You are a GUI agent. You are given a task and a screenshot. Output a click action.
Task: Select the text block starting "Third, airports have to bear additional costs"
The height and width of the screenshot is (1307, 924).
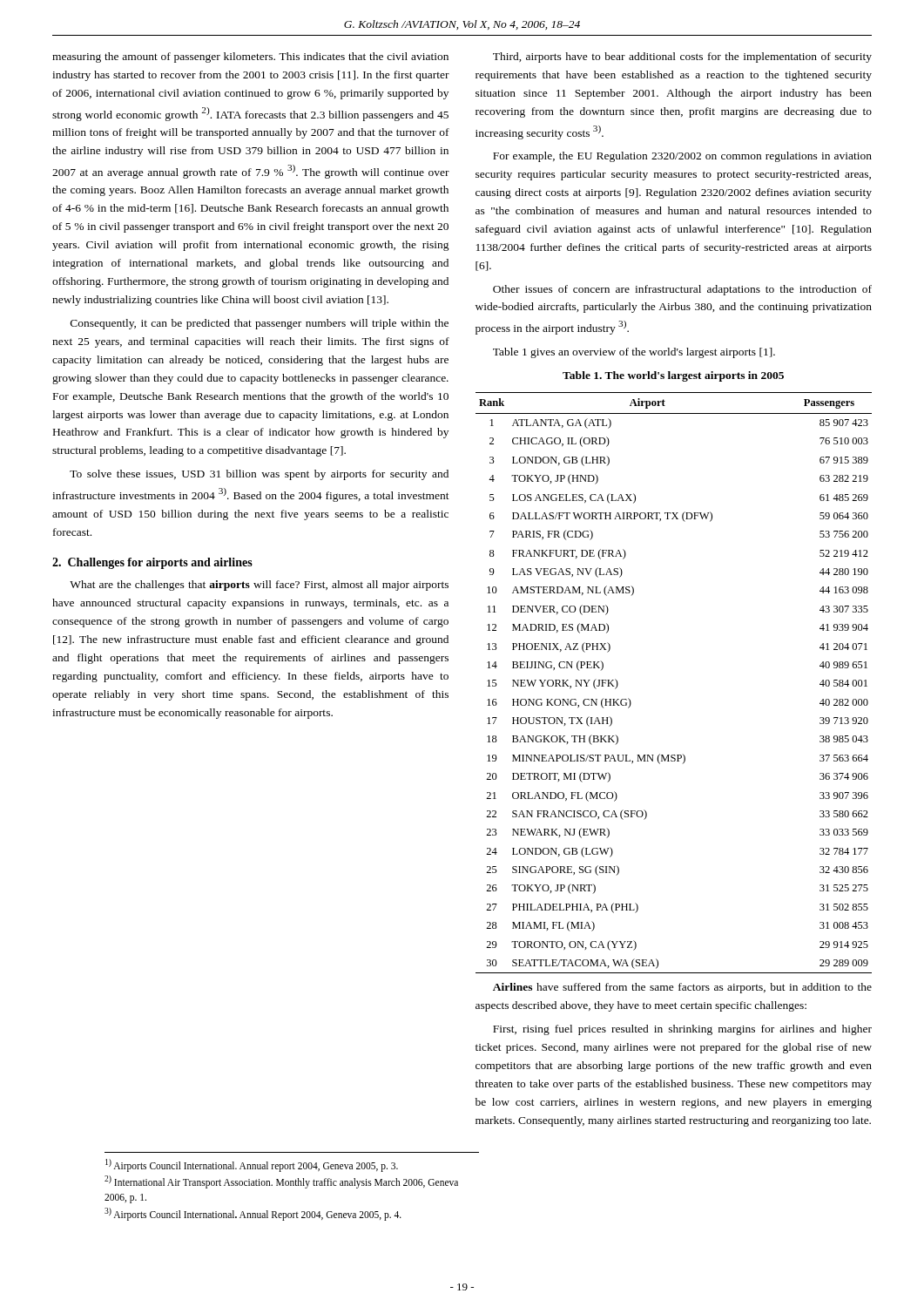pyautogui.click(x=673, y=95)
